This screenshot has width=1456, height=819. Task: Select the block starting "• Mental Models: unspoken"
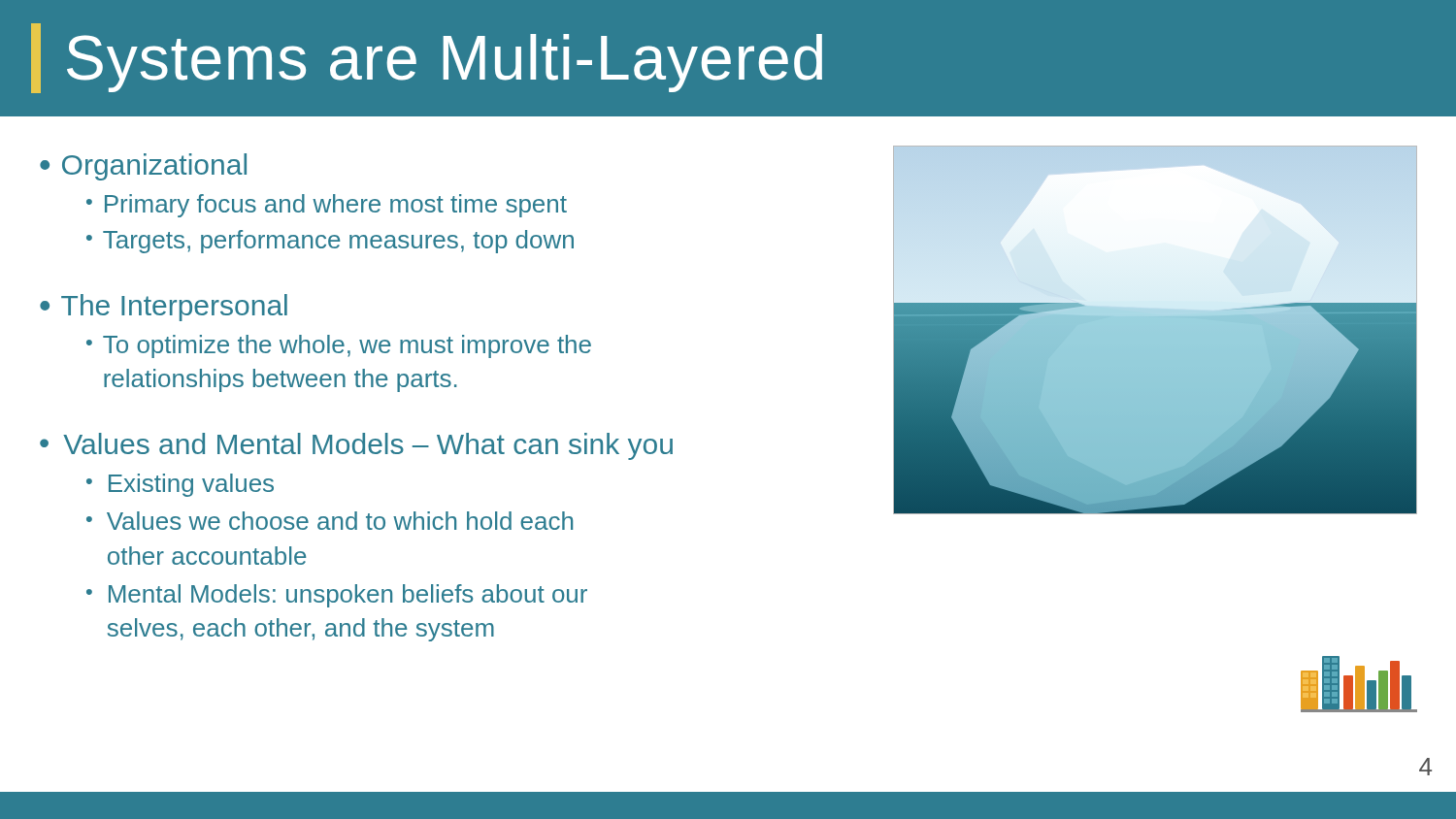tap(337, 611)
